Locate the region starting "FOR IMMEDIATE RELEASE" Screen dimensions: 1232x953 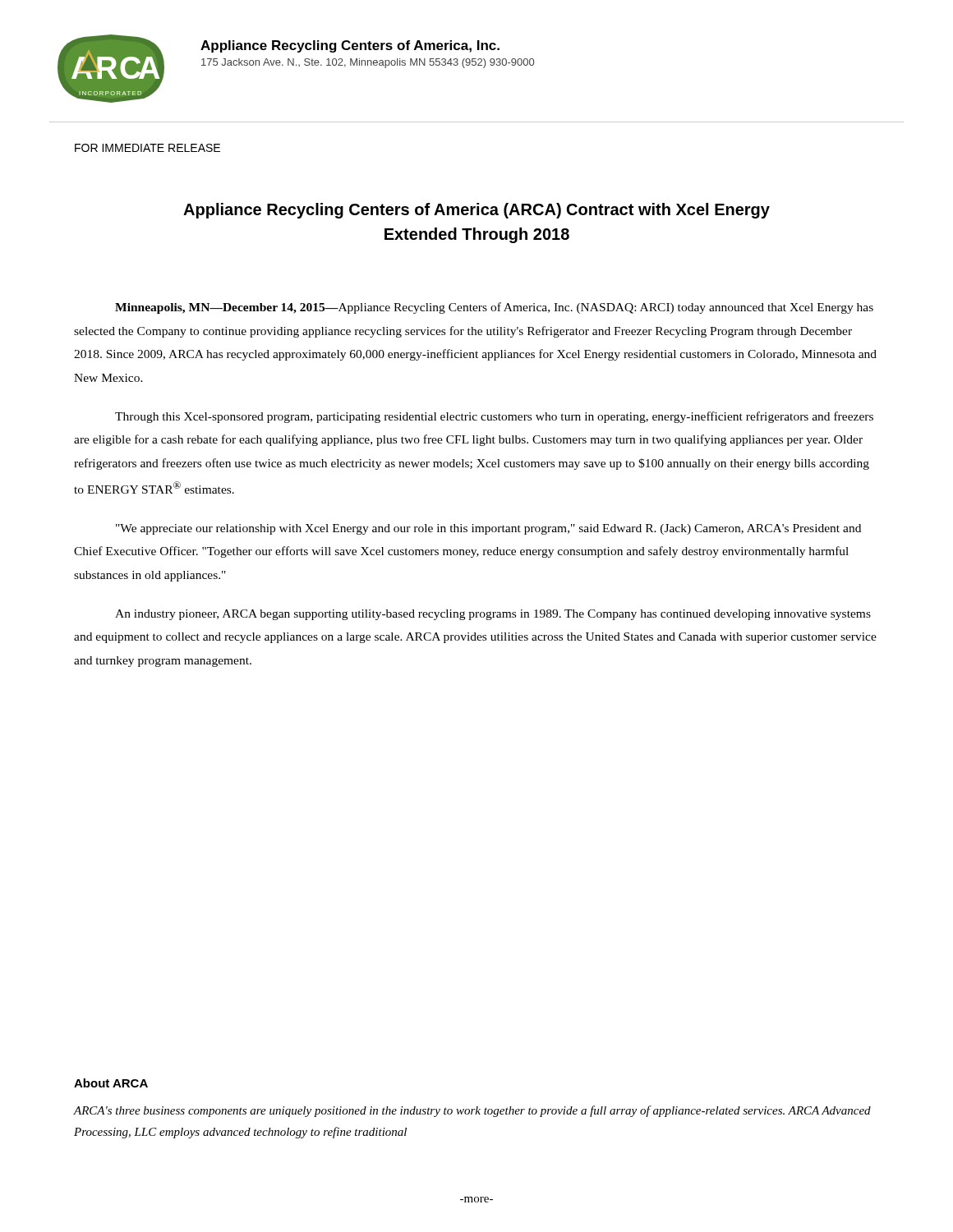147,148
